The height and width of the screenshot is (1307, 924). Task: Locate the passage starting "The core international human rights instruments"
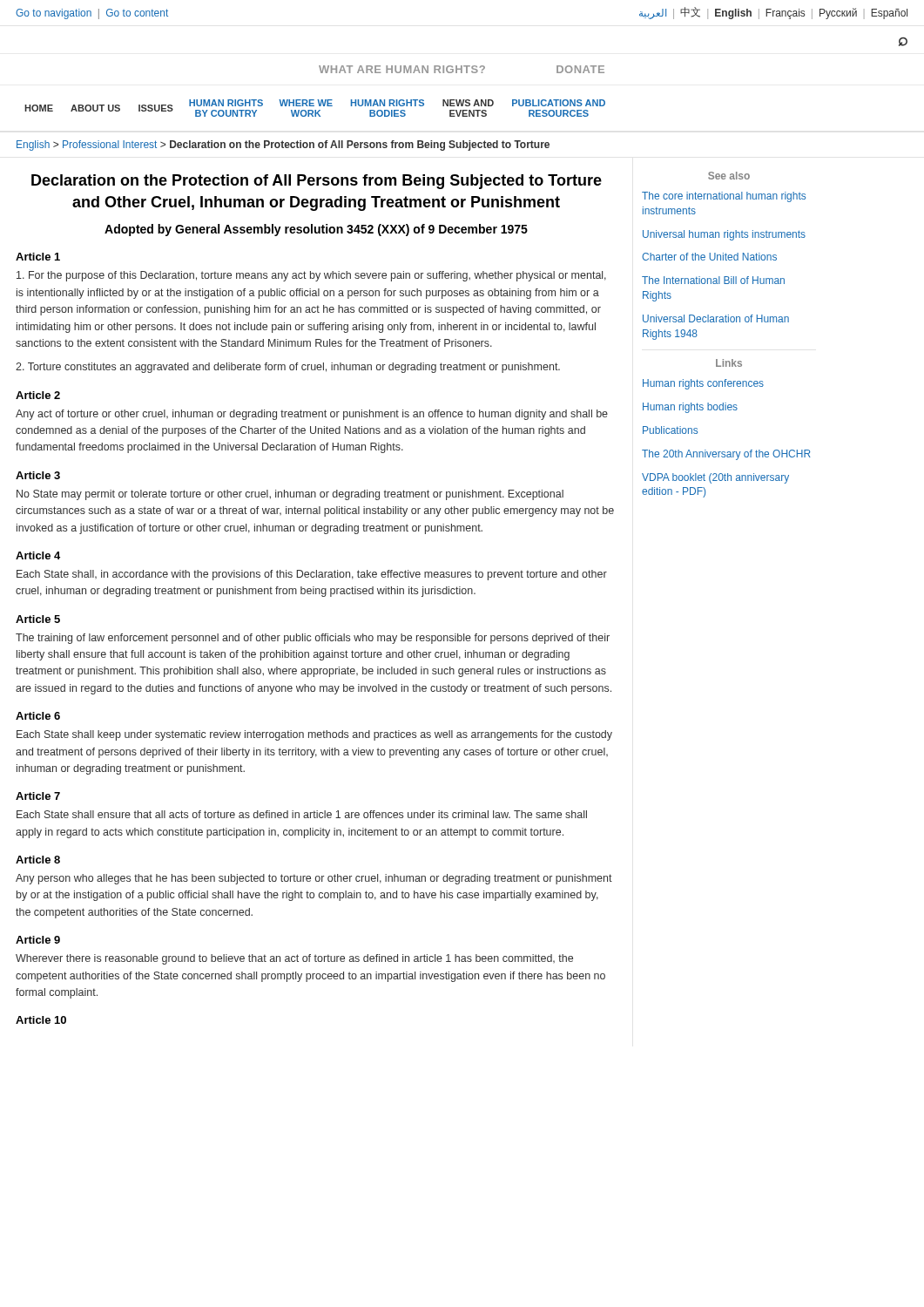[729, 265]
